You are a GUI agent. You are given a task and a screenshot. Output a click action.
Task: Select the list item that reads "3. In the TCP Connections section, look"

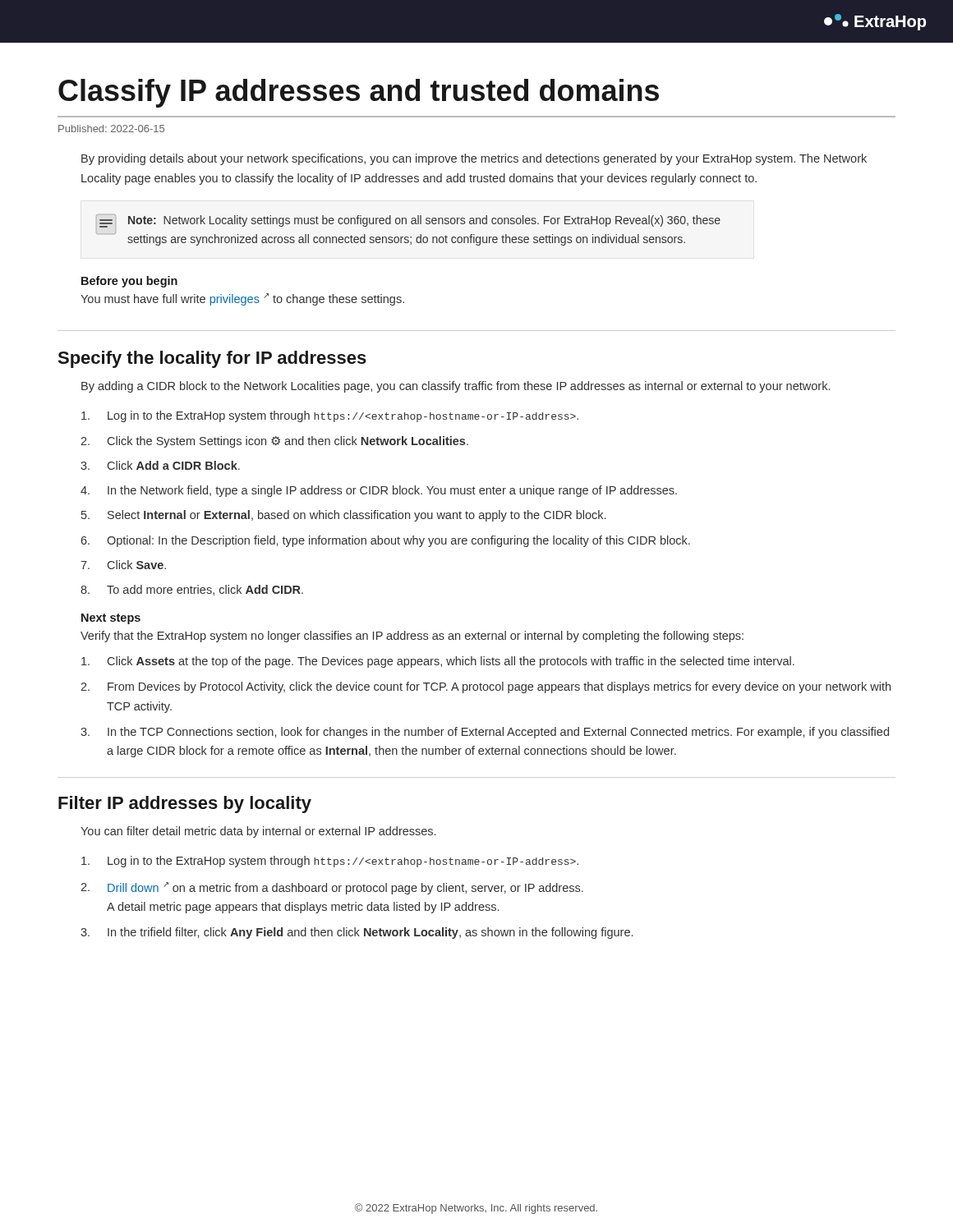[488, 742]
